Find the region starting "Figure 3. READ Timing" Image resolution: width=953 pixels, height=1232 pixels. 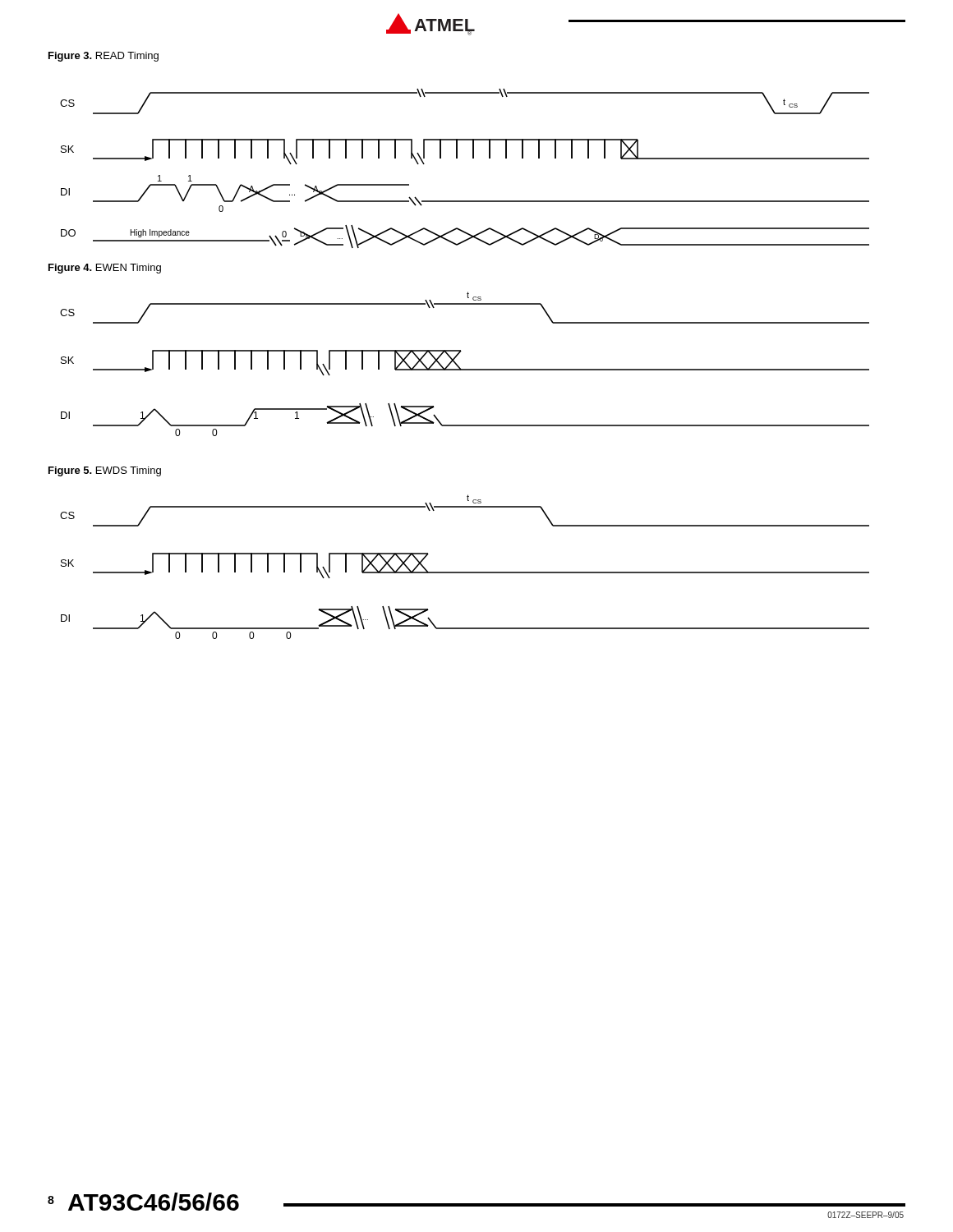pyautogui.click(x=103, y=55)
